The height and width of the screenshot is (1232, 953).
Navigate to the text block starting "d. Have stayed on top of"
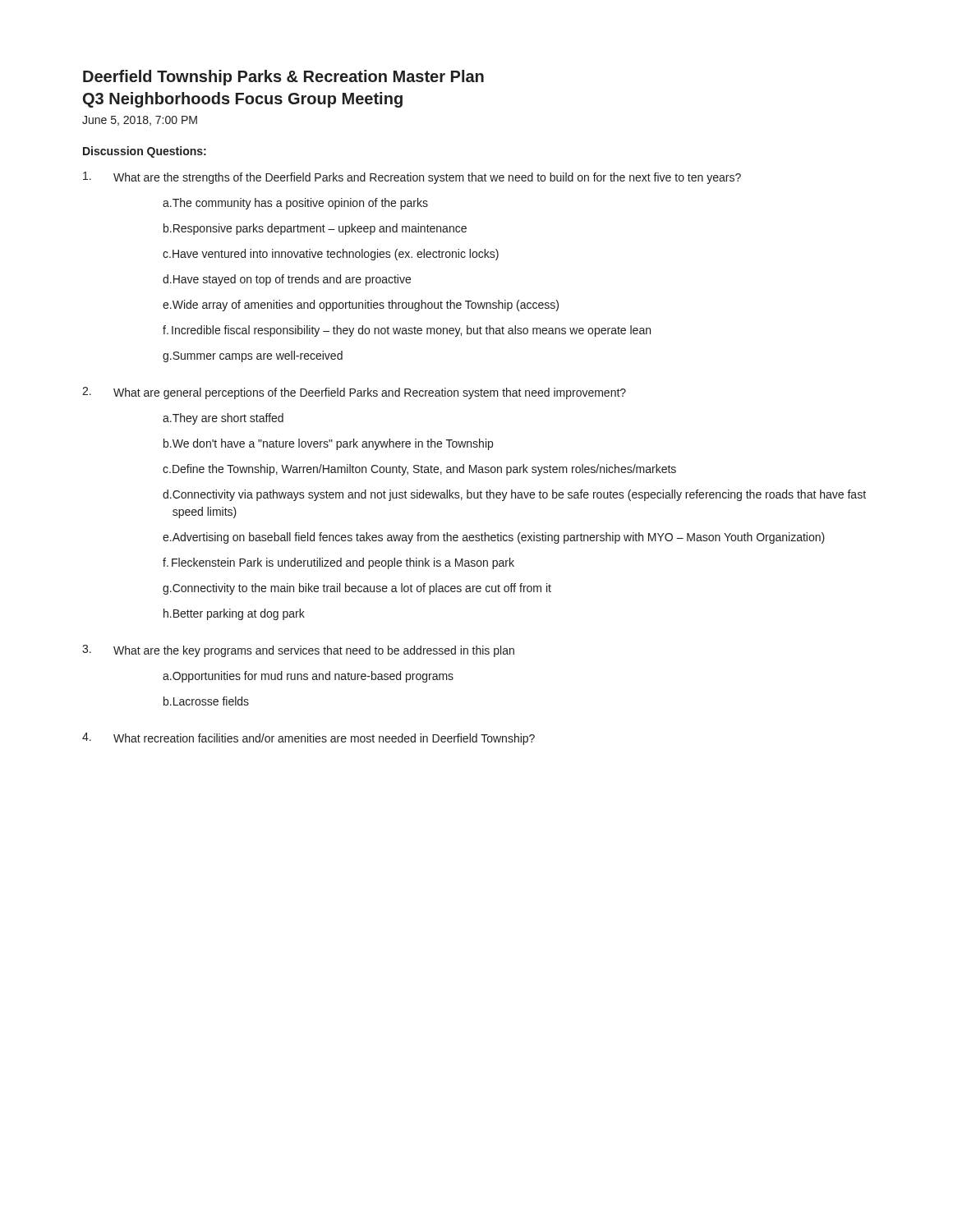tap(287, 280)
